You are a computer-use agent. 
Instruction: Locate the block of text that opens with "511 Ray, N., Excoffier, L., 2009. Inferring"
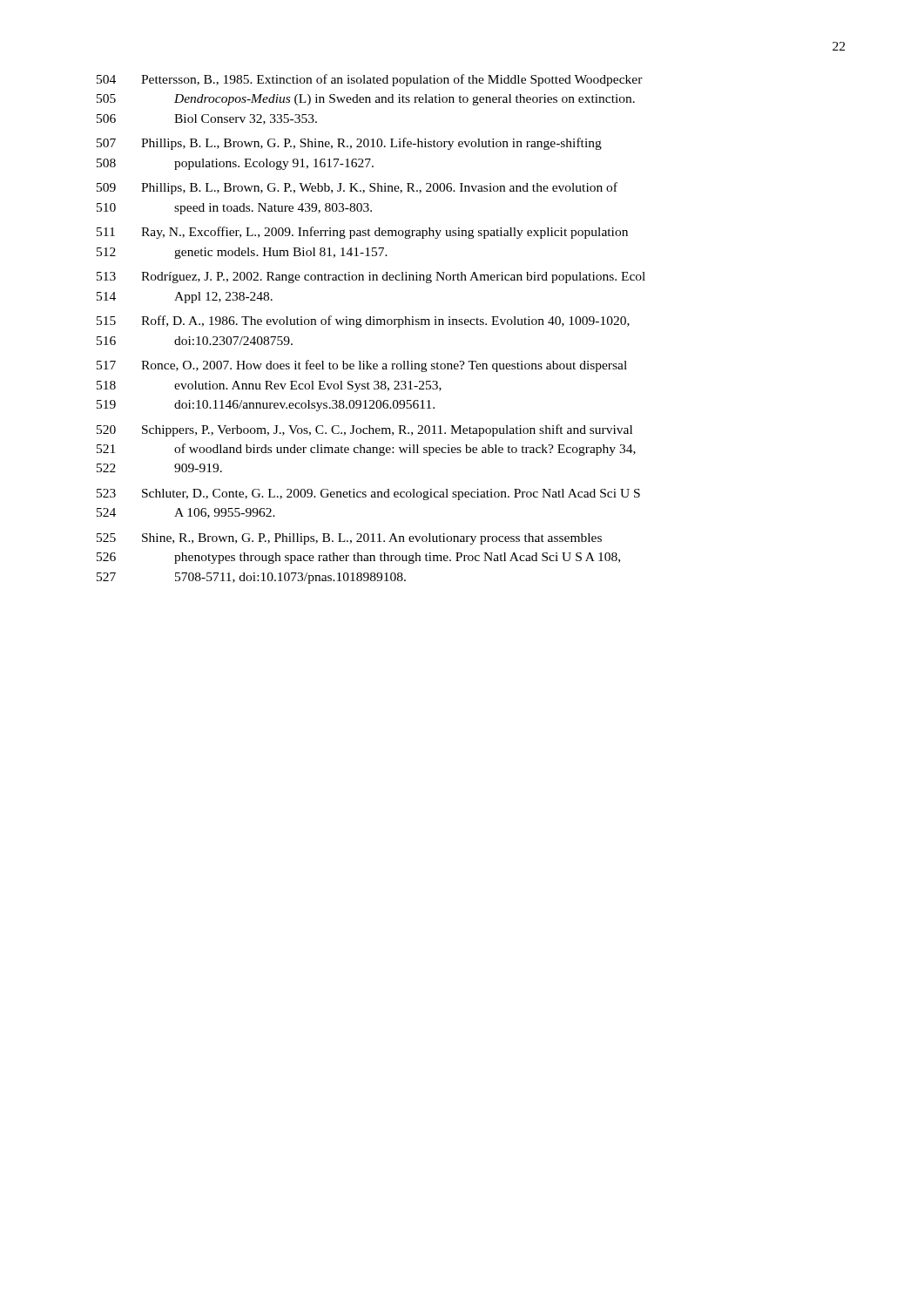tap(362, 232)
